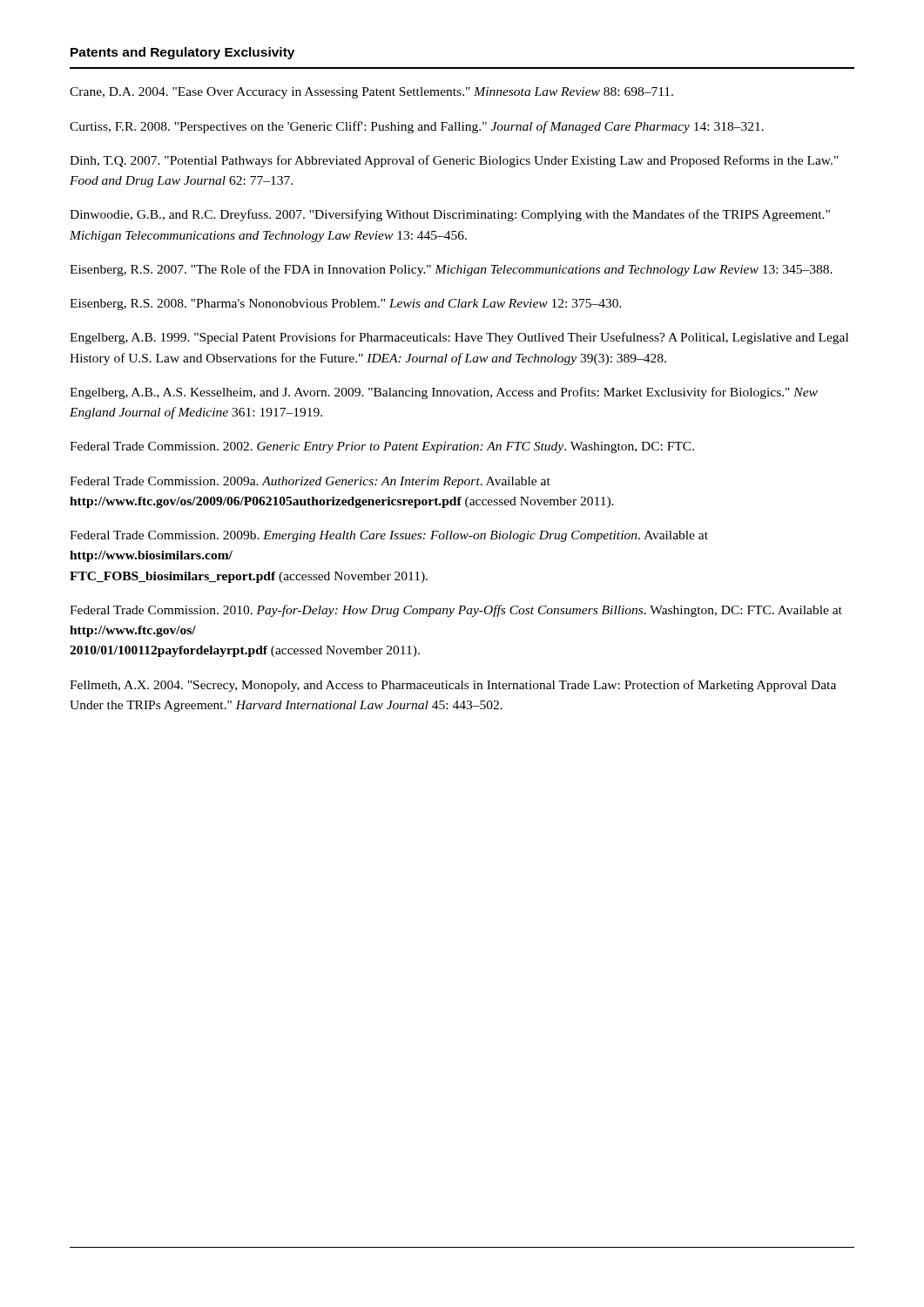Navigate to the region starting "Curtiss, F.R. 2008. "Perspectives on the"
924x1307 pixels.
click(x=462, y=126)
